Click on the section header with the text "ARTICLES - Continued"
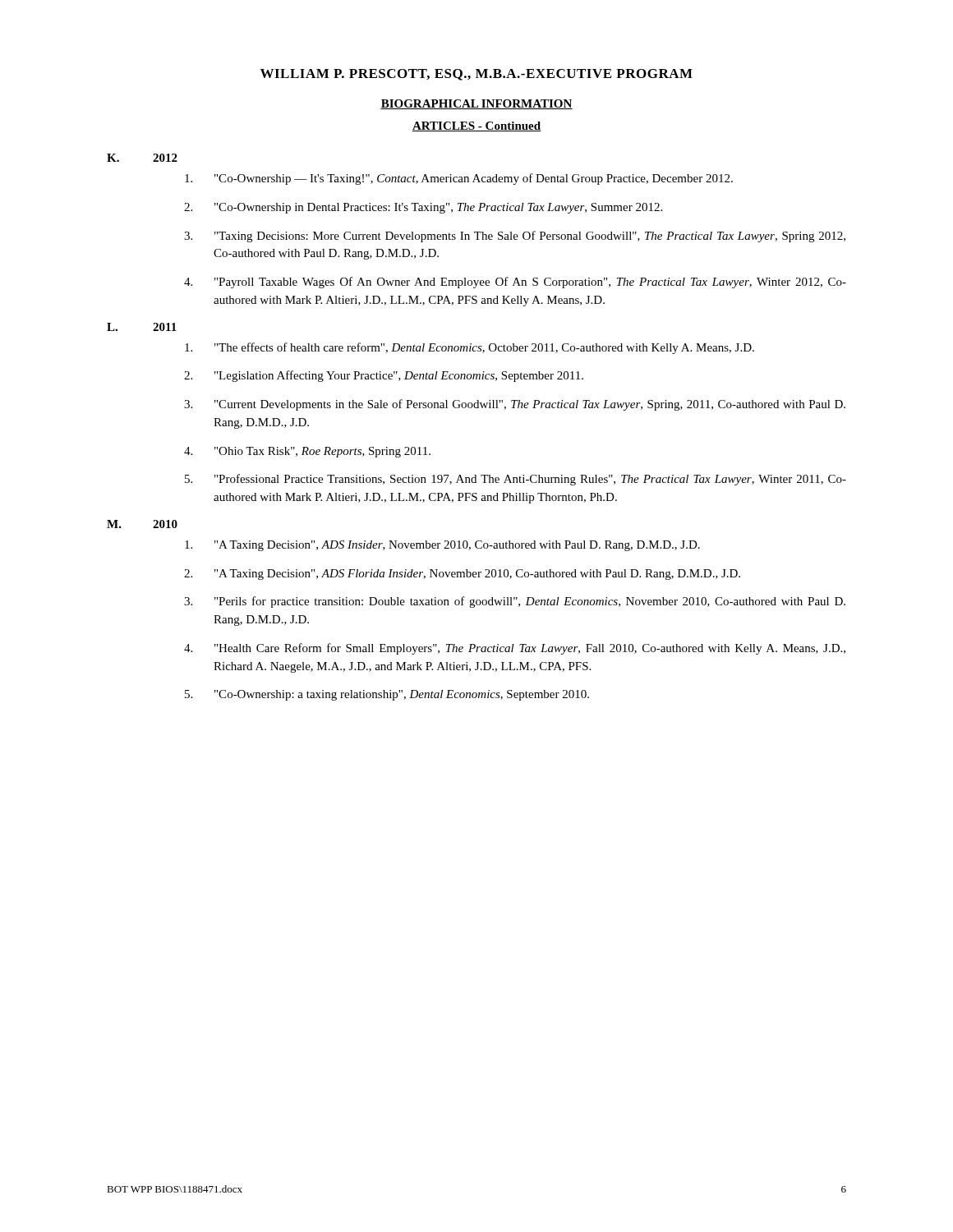This screenshot has height=1232, width=953. pyautogui.click(x=476, y=126)
